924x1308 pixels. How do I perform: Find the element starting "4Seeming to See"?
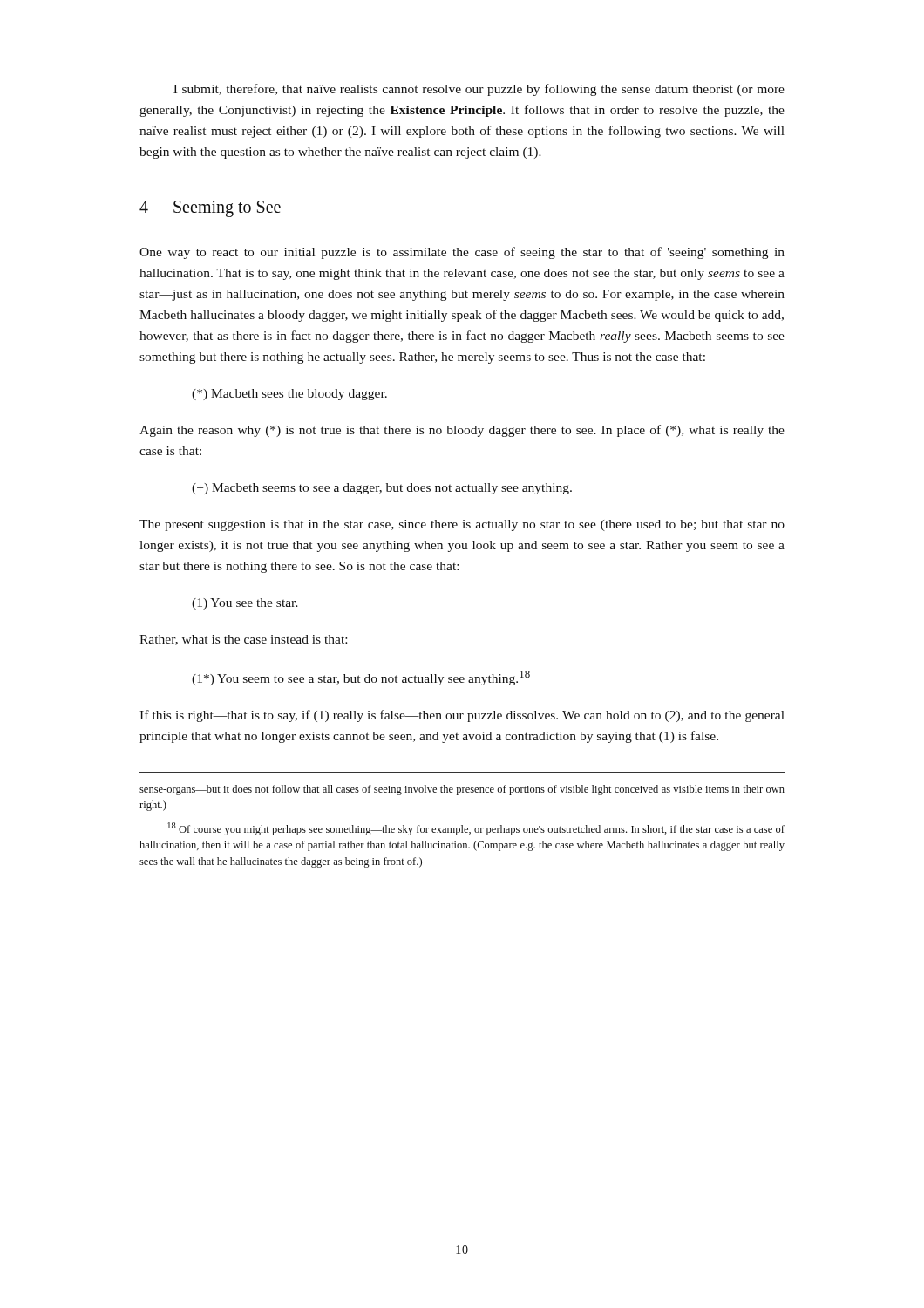tap(210, 207)
